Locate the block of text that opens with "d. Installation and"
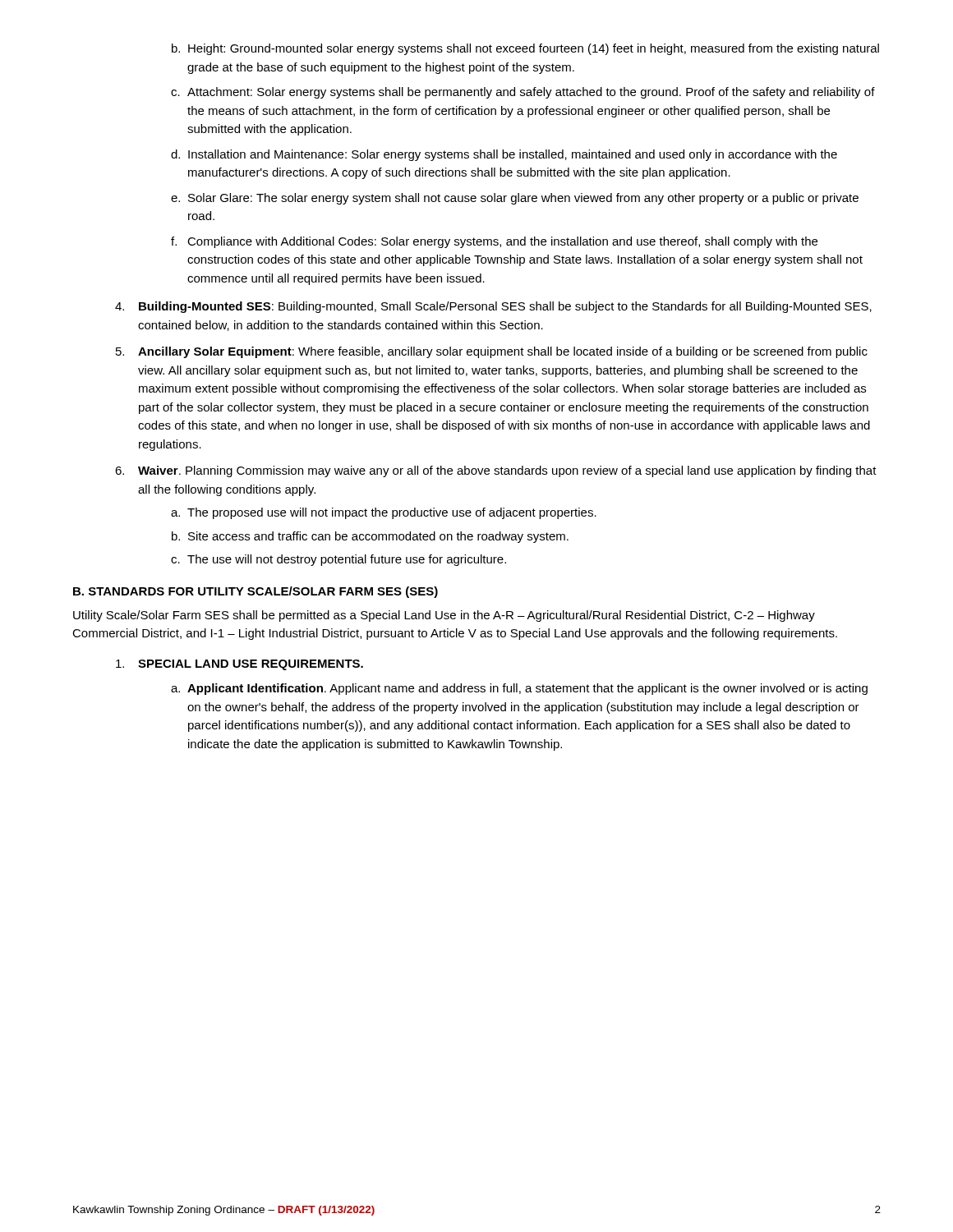Viewport: 953px width, 1232px height. tap(526, 163)
